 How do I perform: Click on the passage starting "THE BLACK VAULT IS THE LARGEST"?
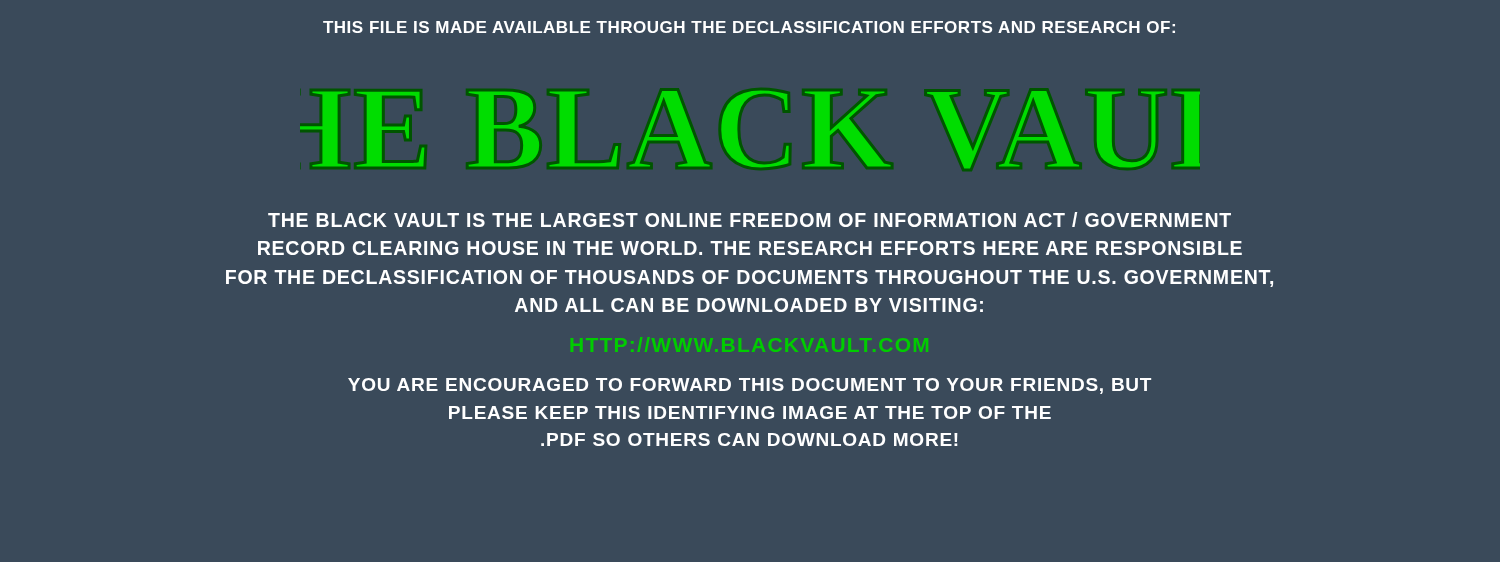coord(750,262)
